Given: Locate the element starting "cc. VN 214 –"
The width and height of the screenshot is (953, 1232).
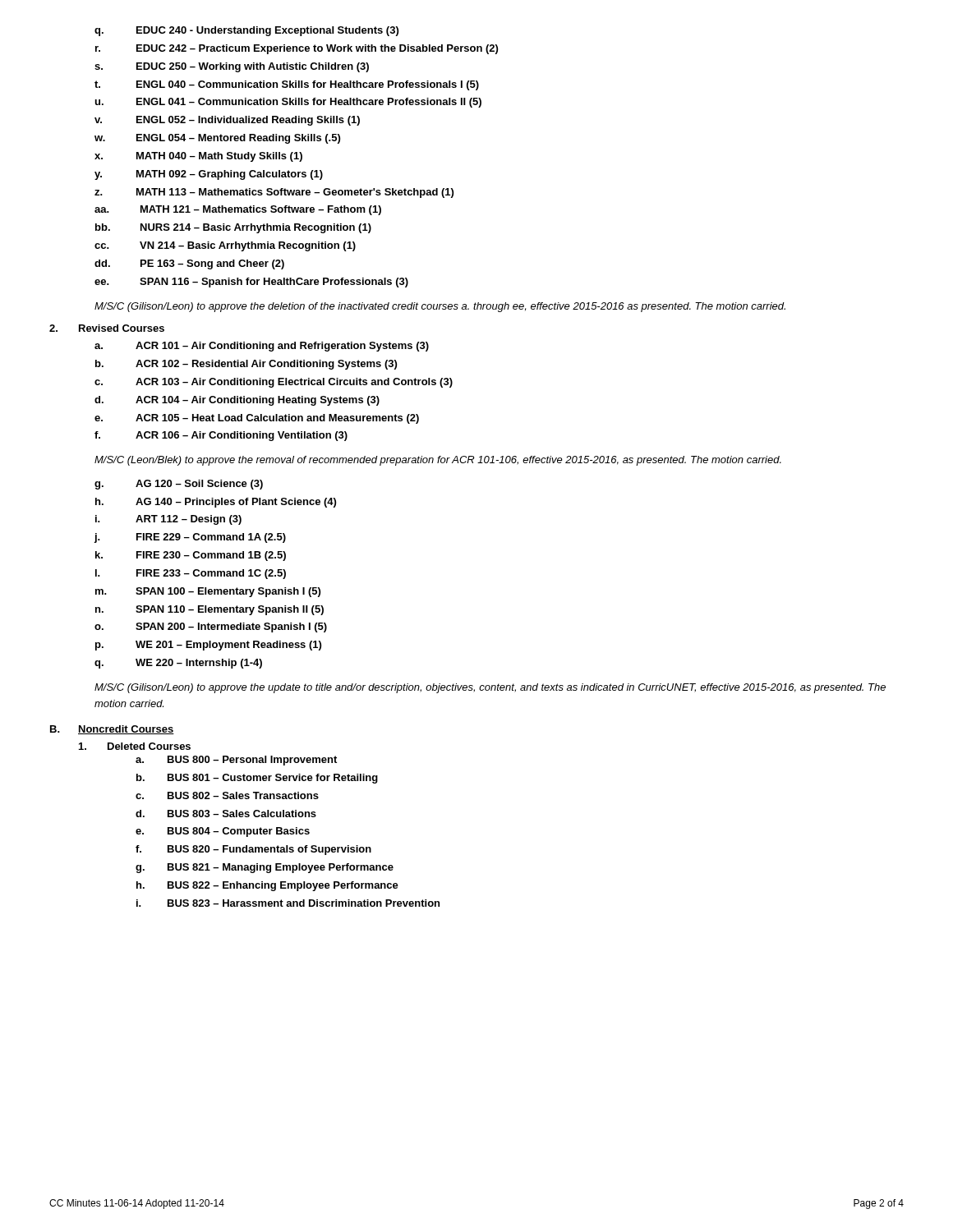Looking at the screenshot, I should tap(225, 246).
